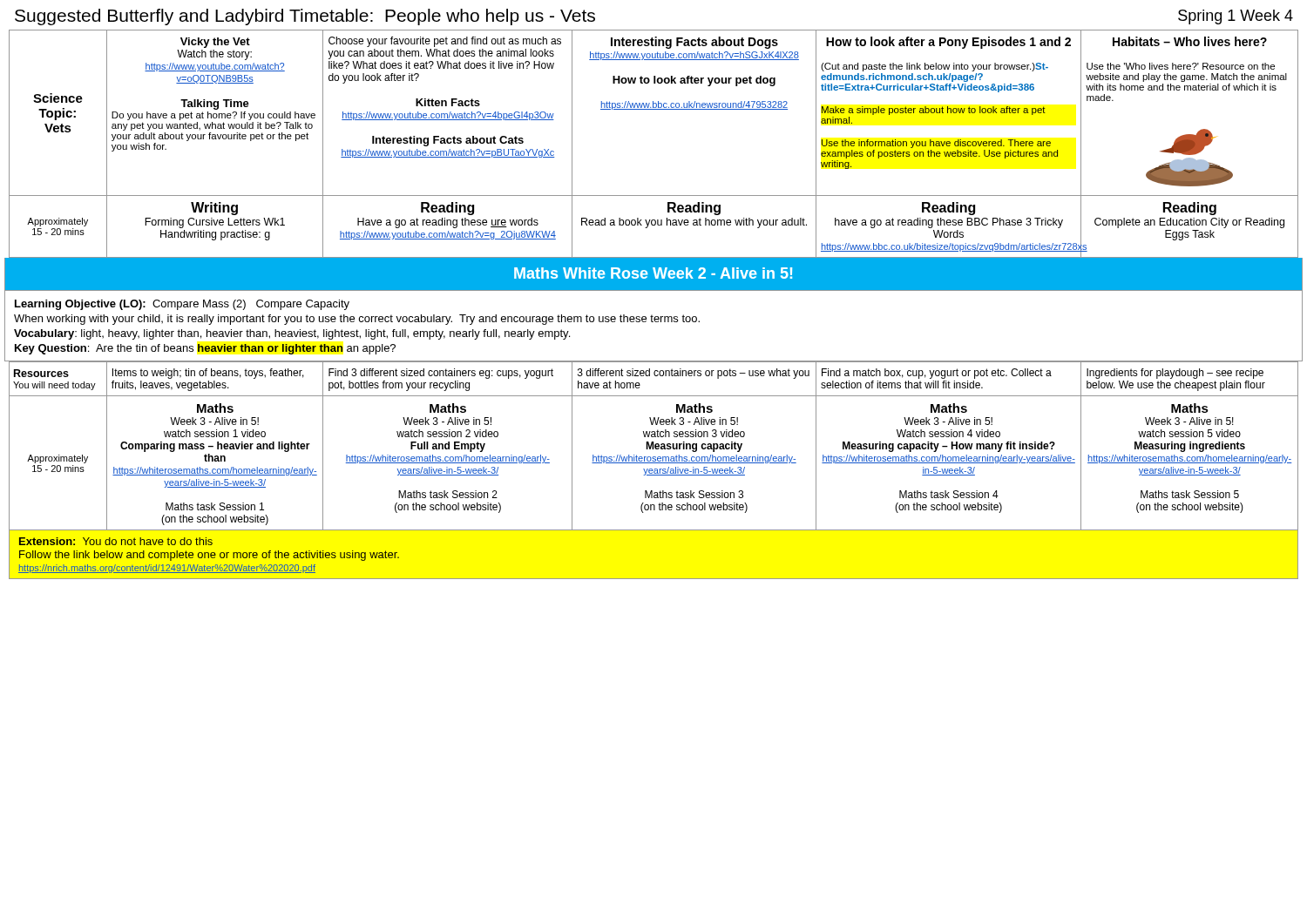This screenshot has height=924, width=1307.
Task: Find the table that mentions "Science"
Action: tap(654, 144)
